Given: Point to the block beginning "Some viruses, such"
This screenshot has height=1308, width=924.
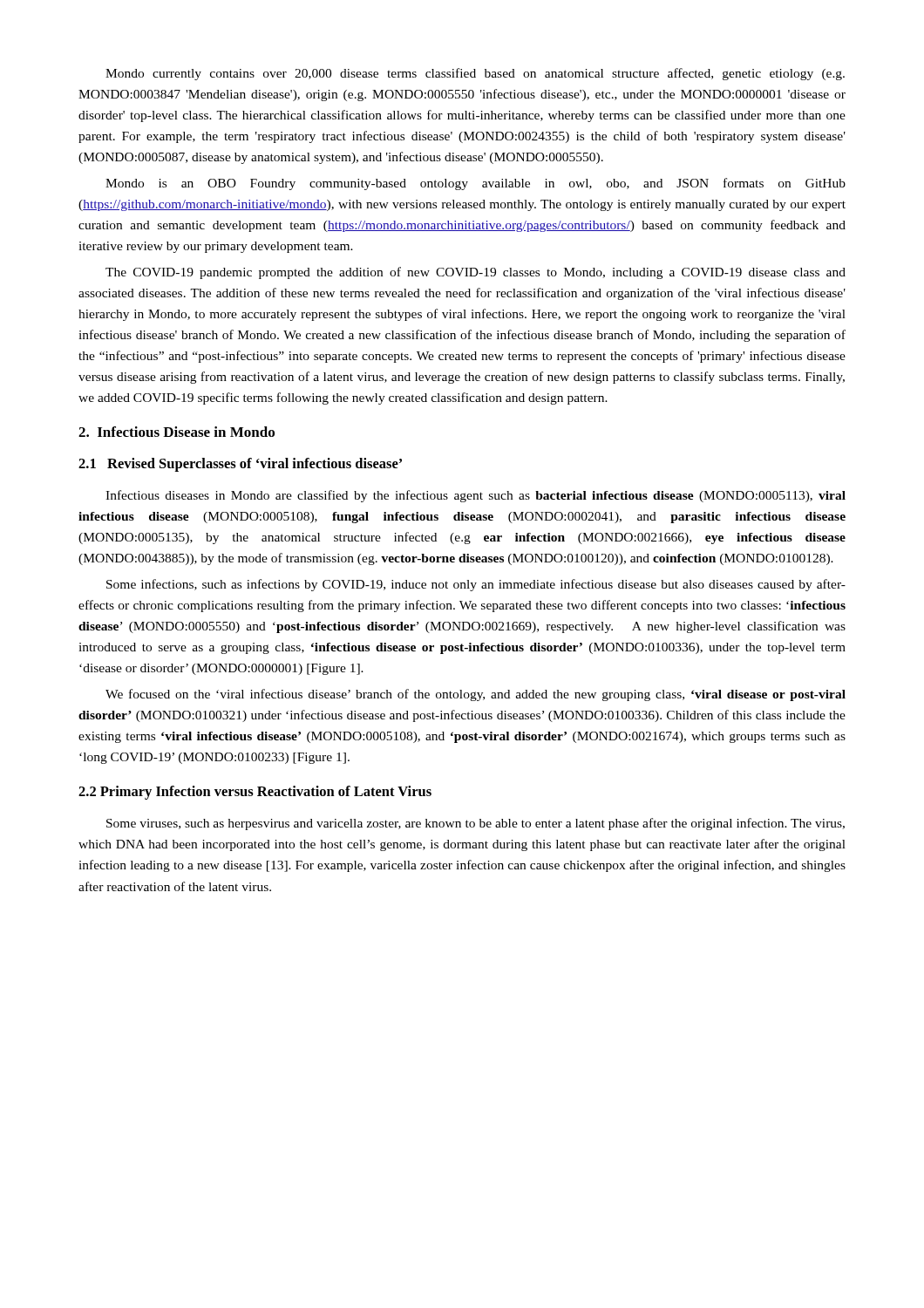Looking at the screenshot, I should coord(462,855).
